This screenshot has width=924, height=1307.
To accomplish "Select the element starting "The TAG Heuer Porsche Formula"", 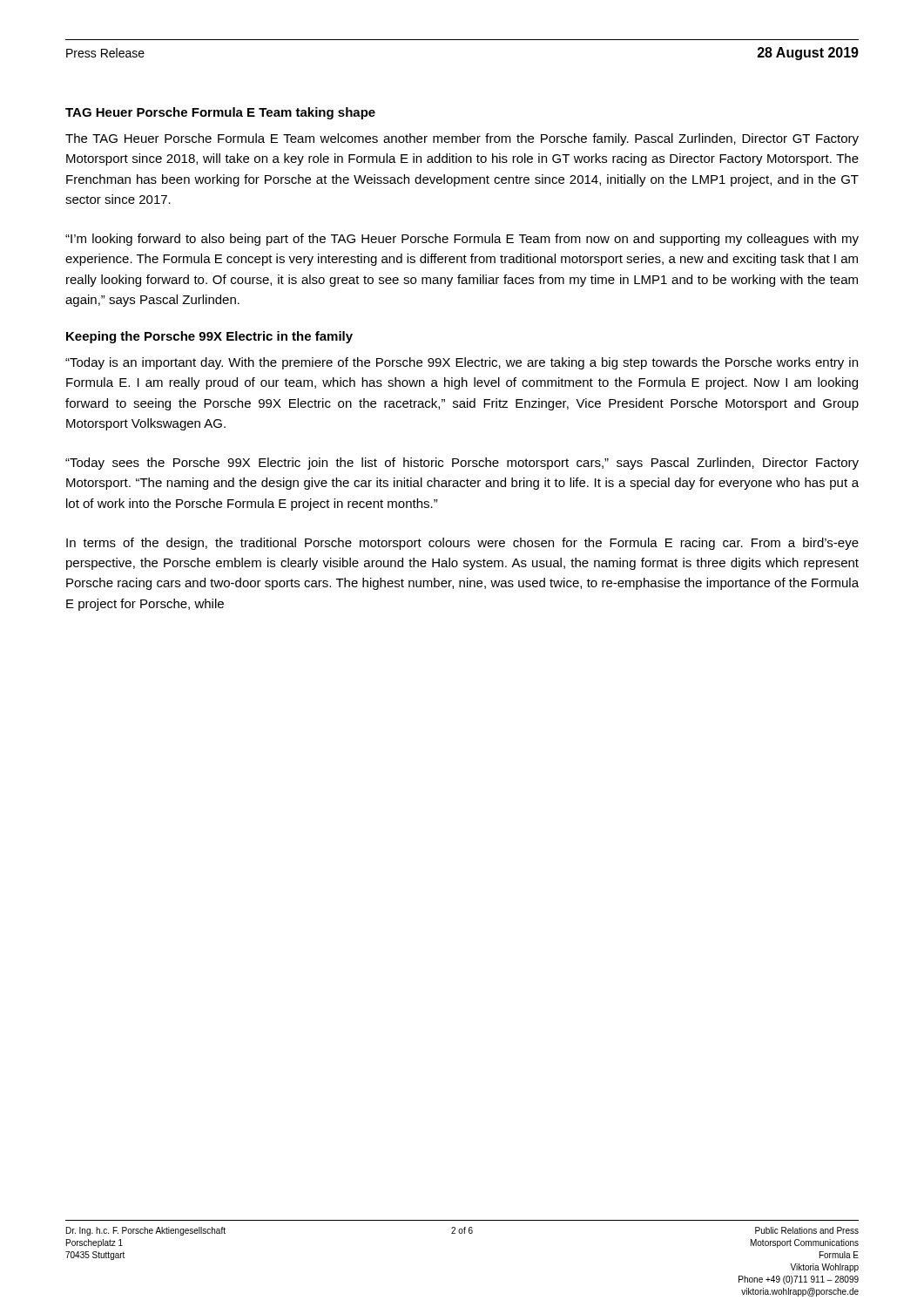I will click(462, 168).
